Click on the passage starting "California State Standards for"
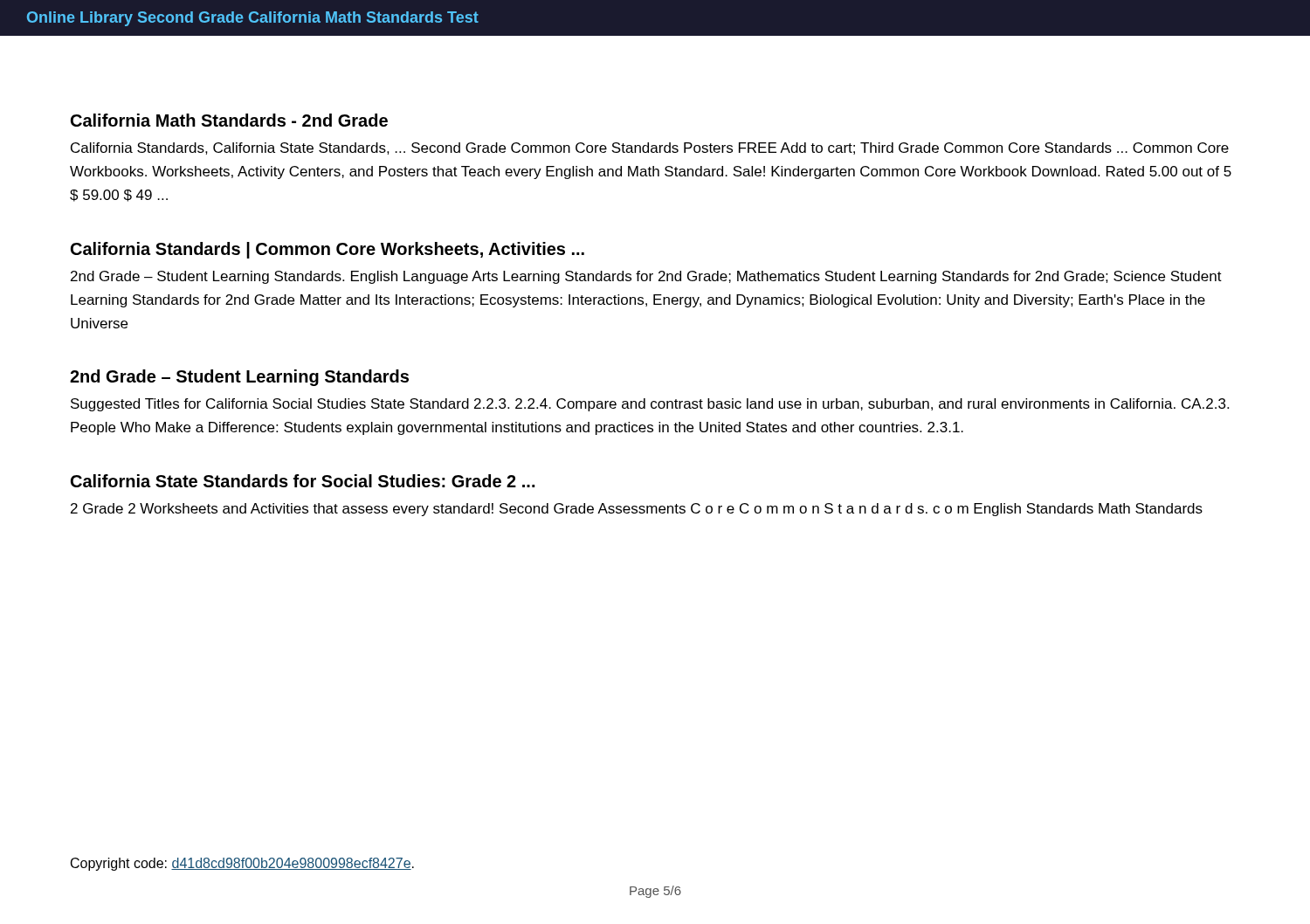This screenshot has height=924, width=1310. (303, 481)
